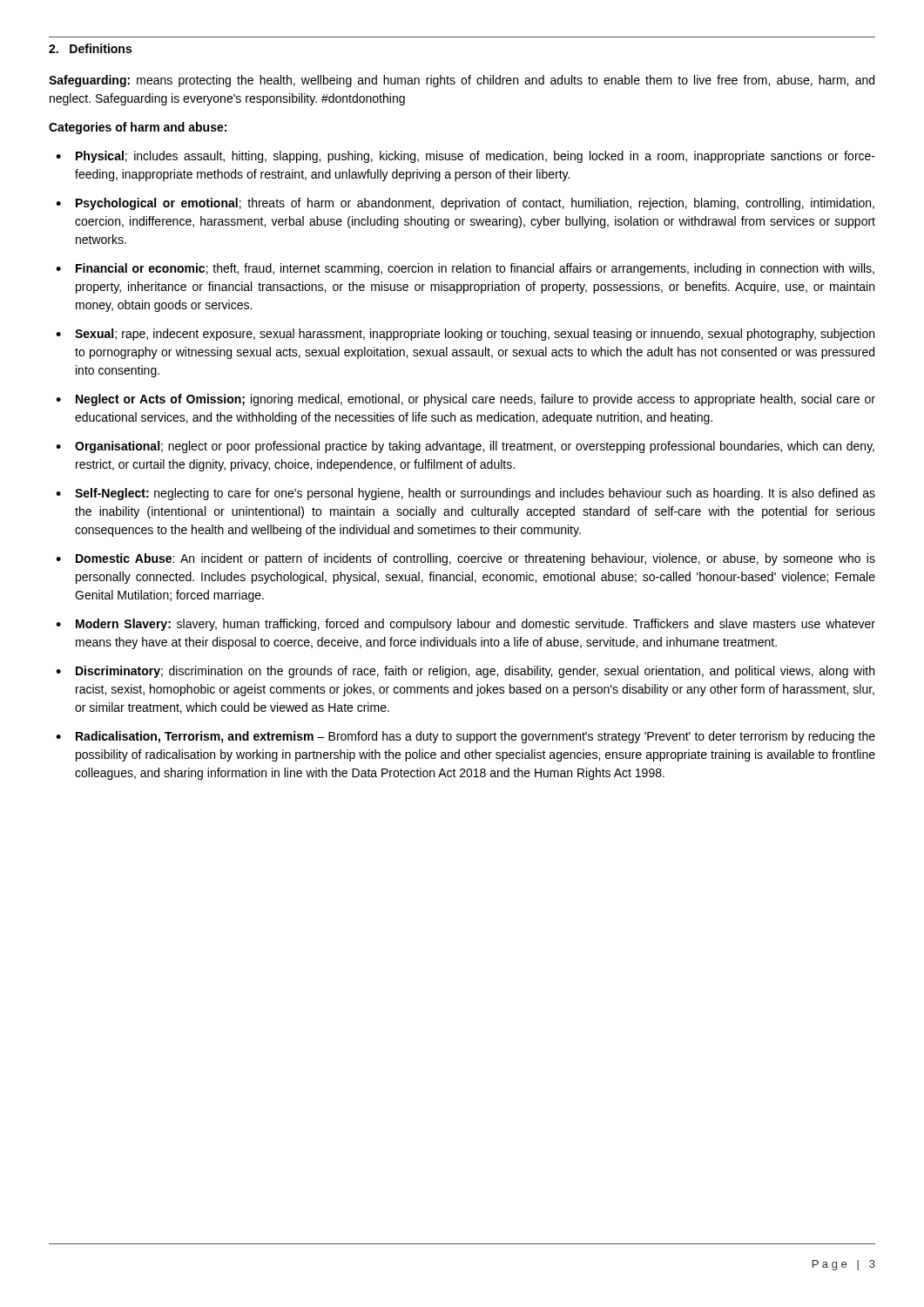Click on the text block starting "• Sexual; rape, indecent exposure,"

pos(465,352)
